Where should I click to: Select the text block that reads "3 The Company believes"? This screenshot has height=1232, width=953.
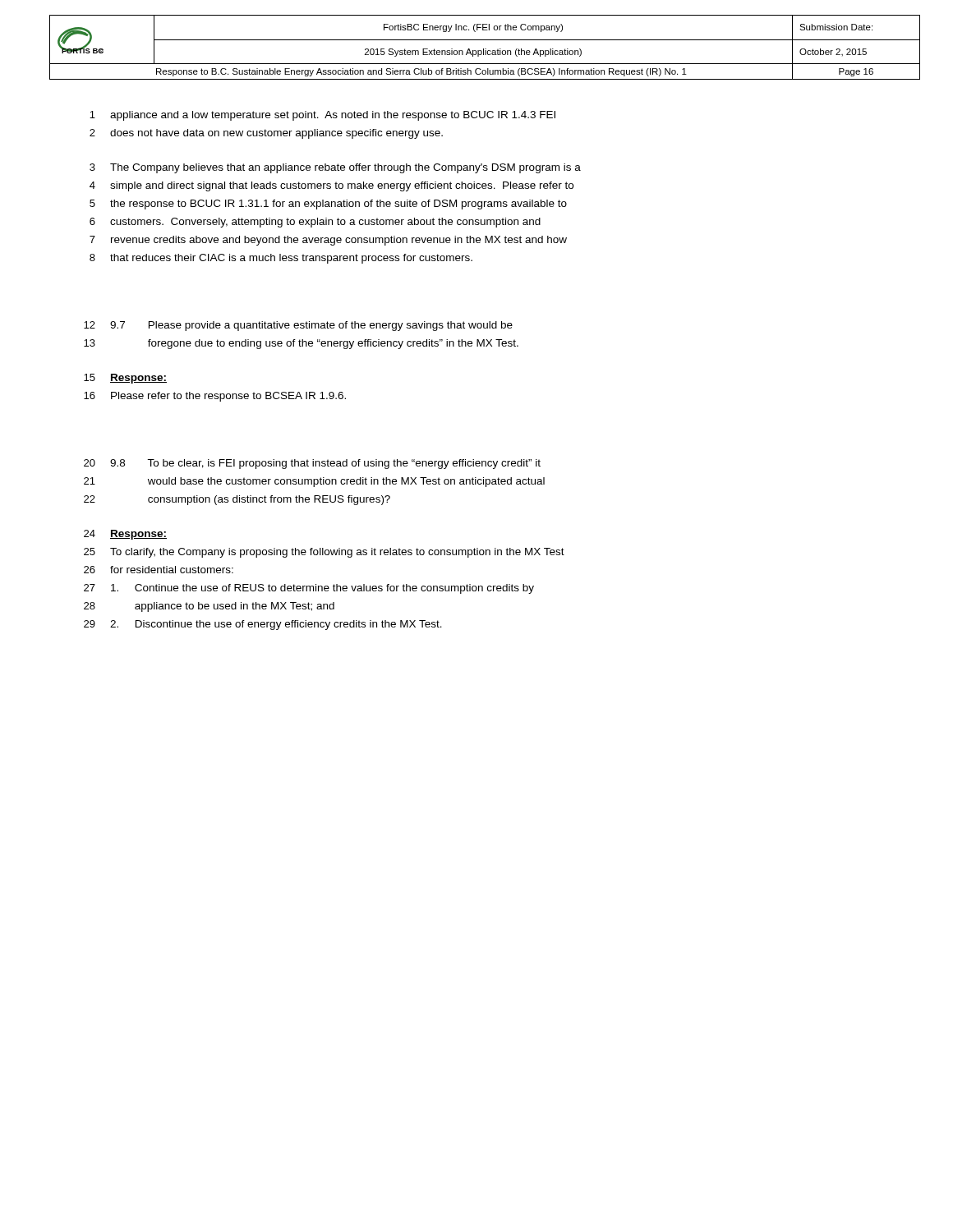tap(476, 214)
